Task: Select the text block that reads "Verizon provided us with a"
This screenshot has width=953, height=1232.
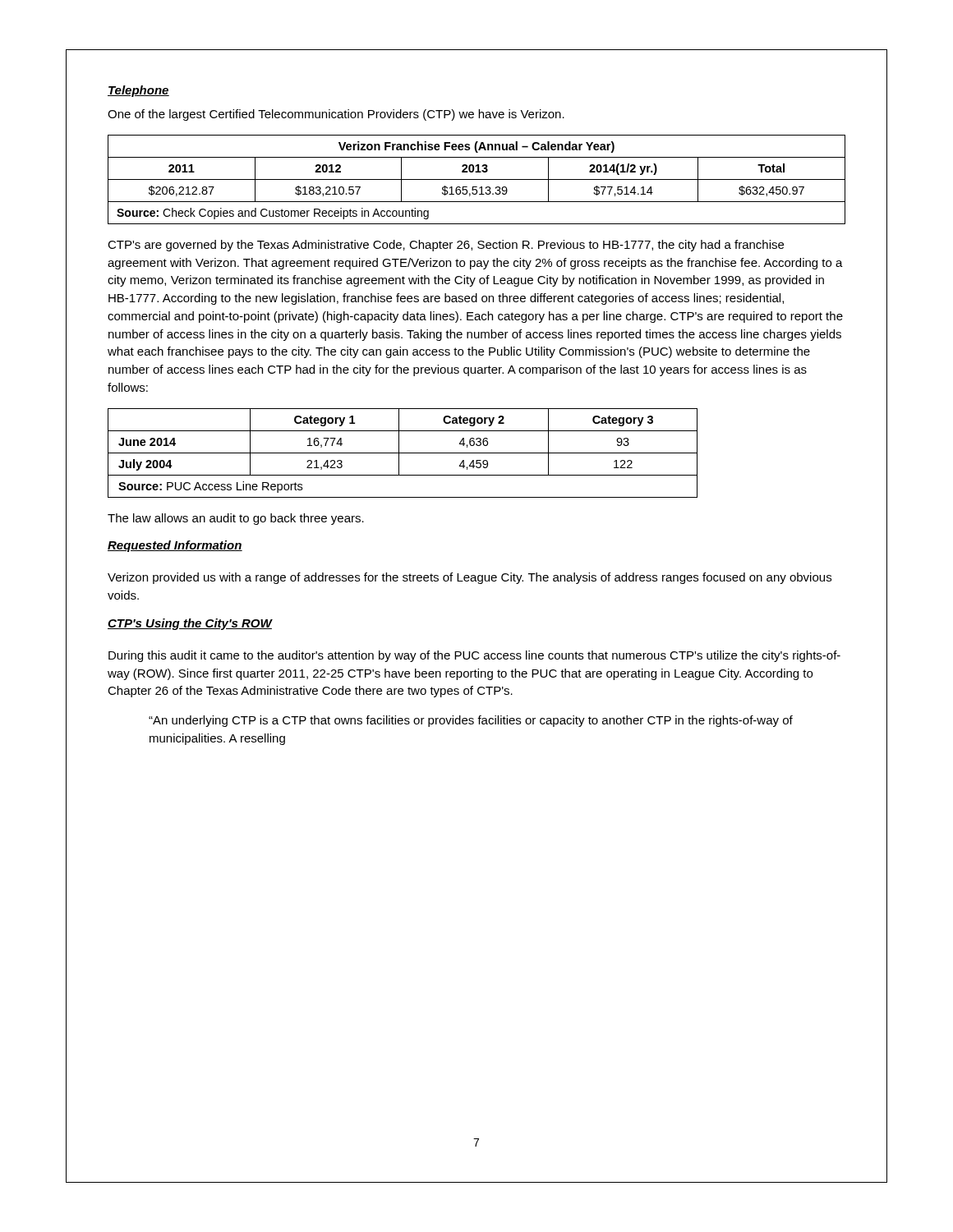Action: coord(470,586)
